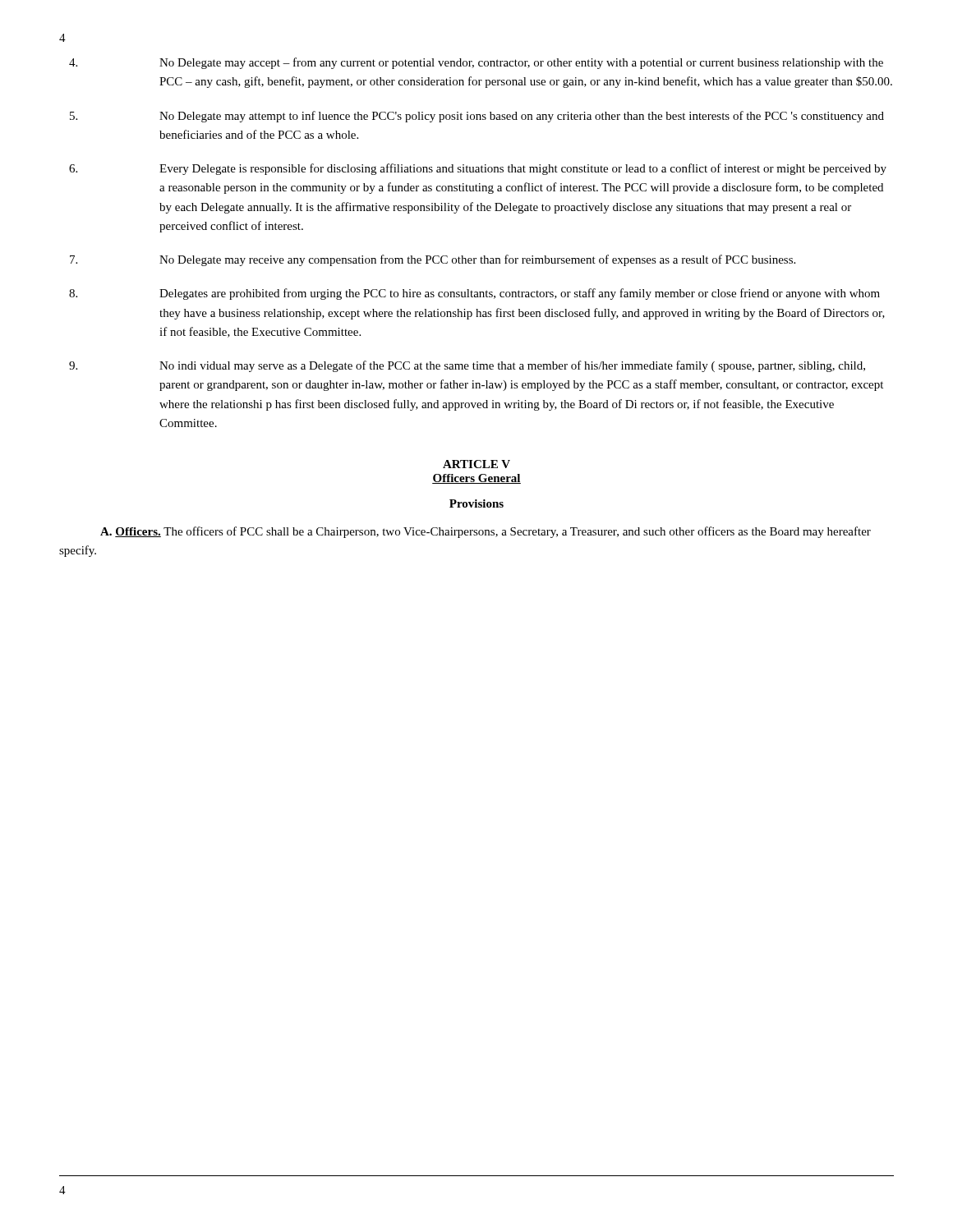Locate the list item that says "7. No Delegate may receive any compensation from"
This screenshot has height=1232, width=953.
click(428, 260)
